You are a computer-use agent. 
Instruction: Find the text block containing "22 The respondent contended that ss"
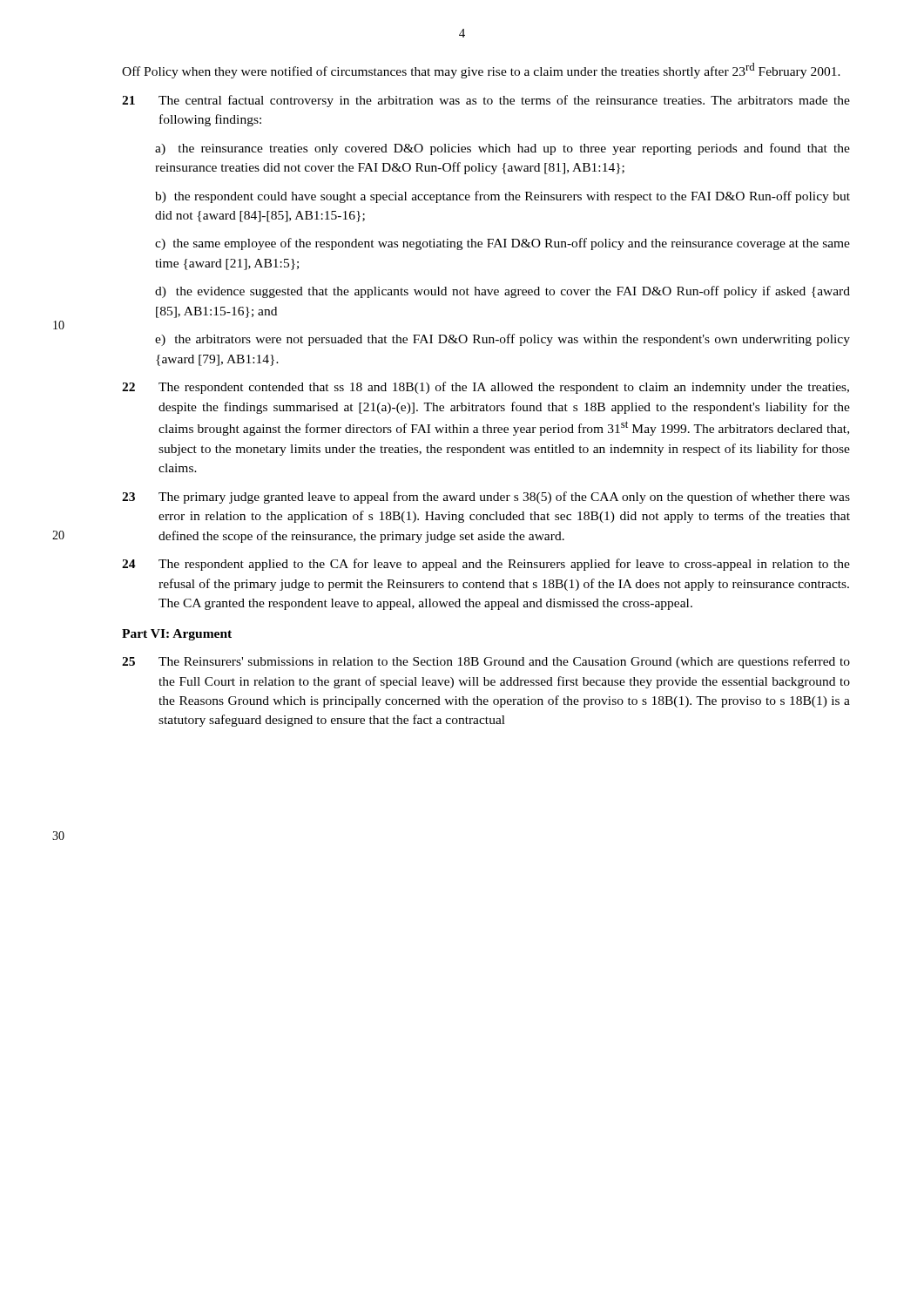tap(486, 428)
